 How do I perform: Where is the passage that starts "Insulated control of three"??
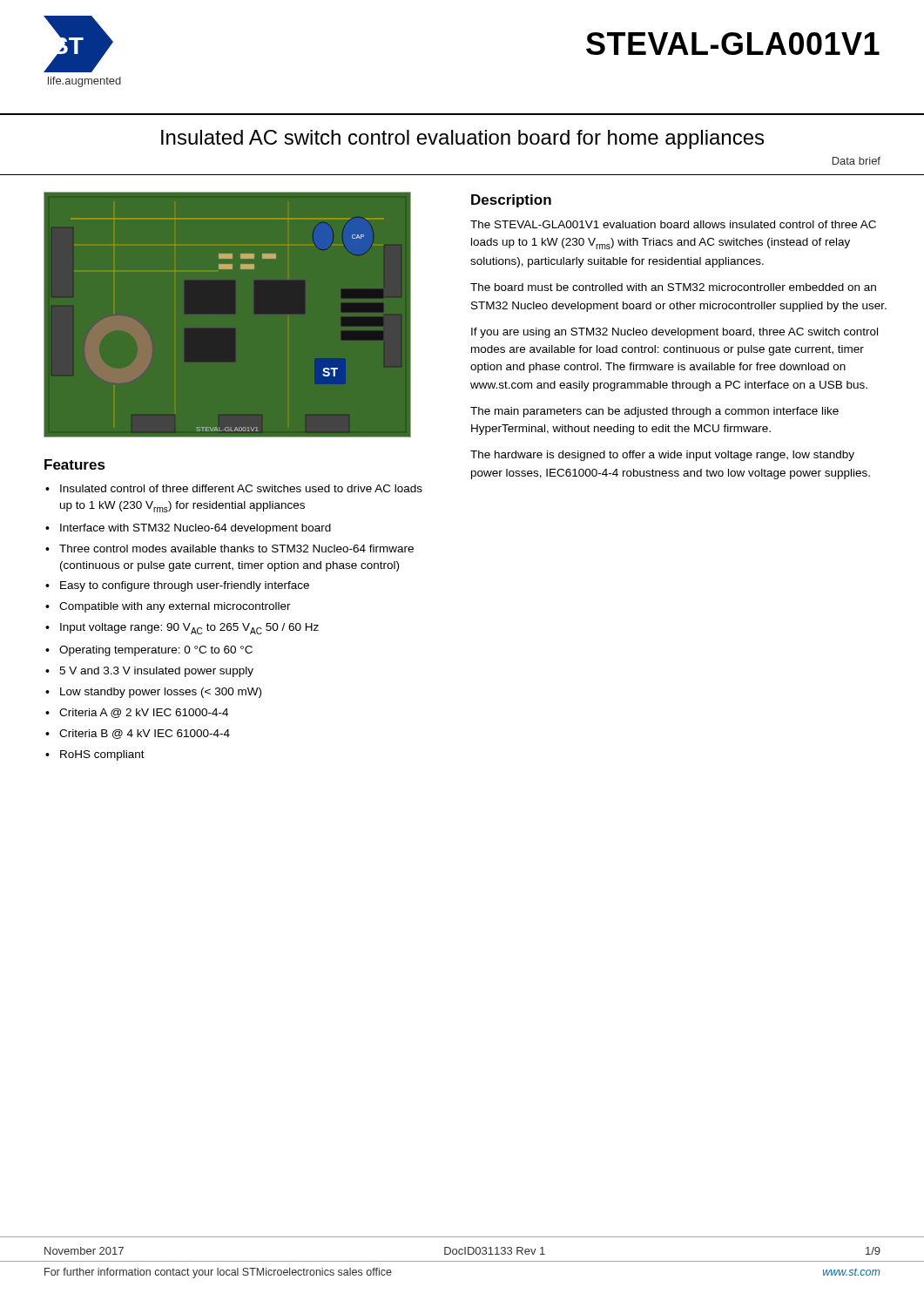coord(241,498)
